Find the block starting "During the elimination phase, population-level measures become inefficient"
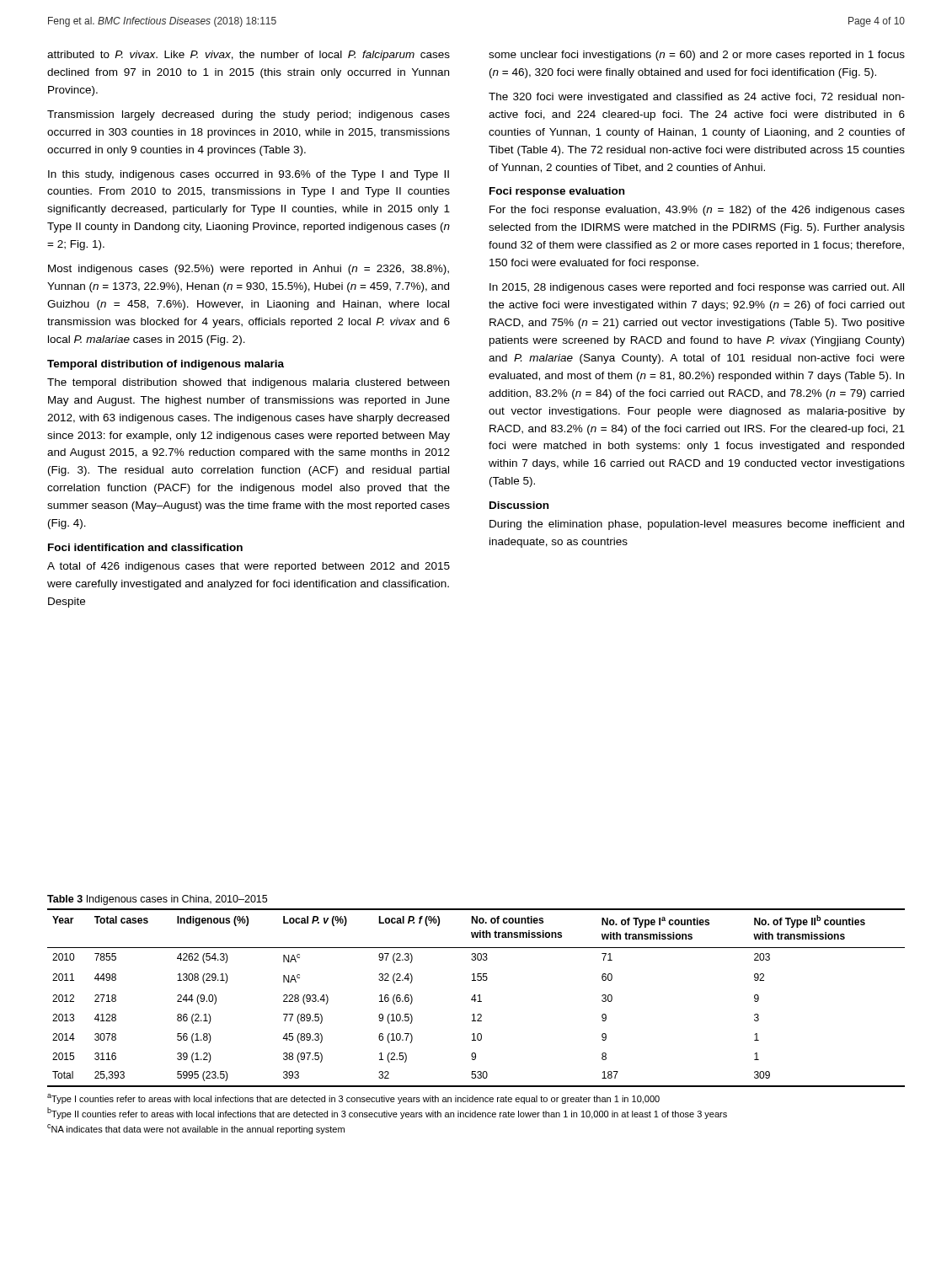 click(x=697, y=533)
